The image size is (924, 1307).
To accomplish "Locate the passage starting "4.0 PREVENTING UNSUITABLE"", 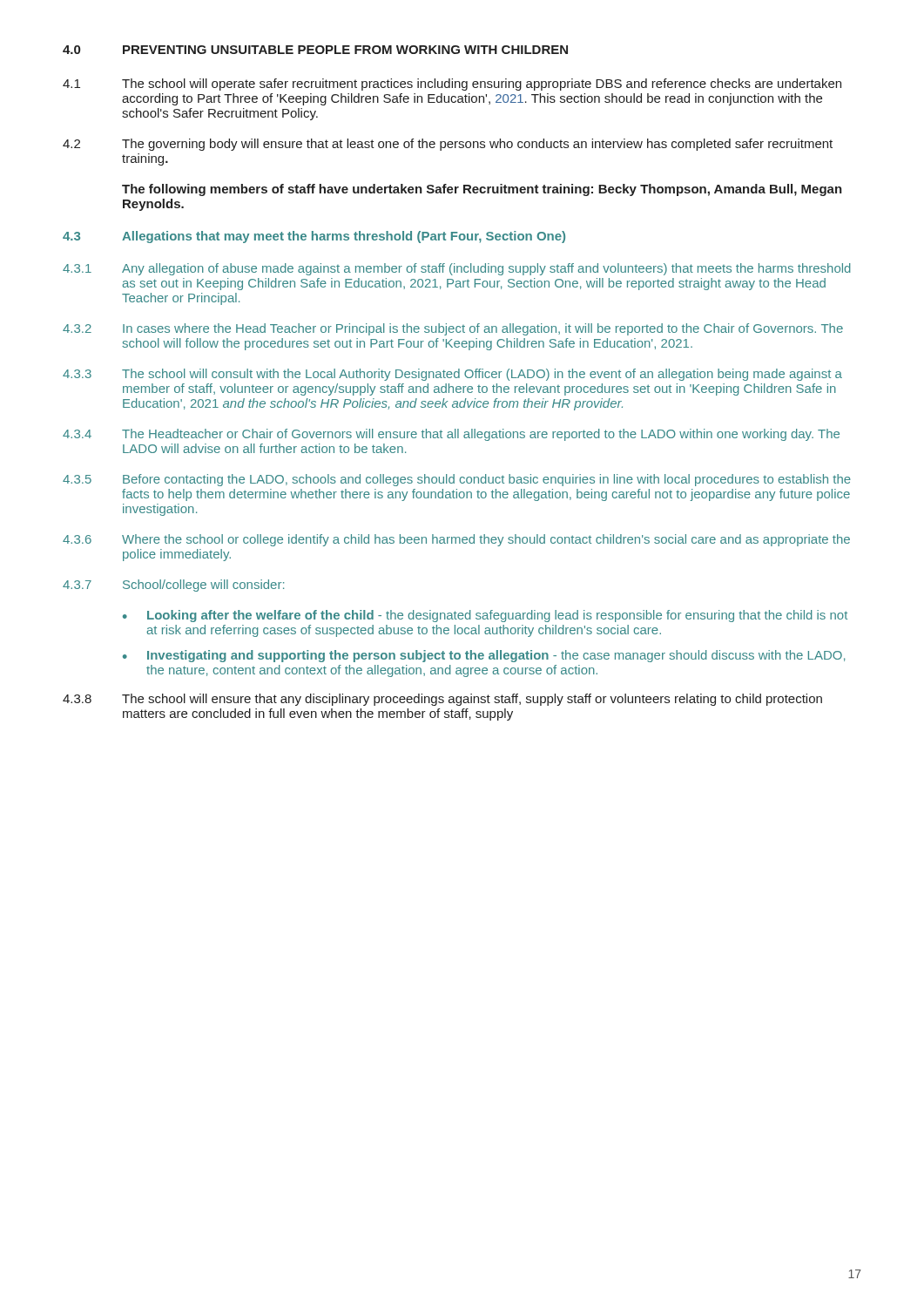I will pos(316,49).
